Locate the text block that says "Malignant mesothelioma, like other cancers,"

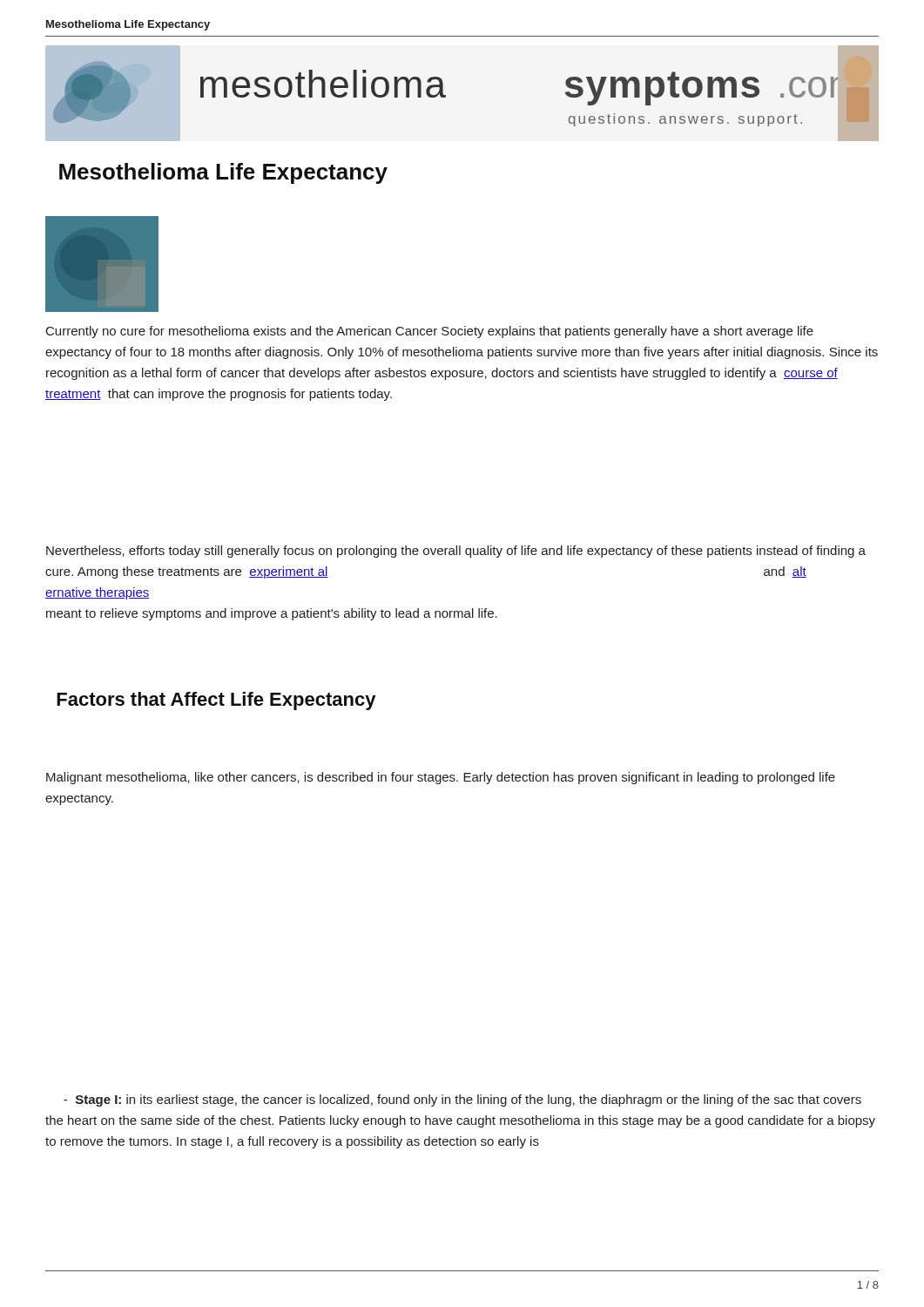point(440,787)
